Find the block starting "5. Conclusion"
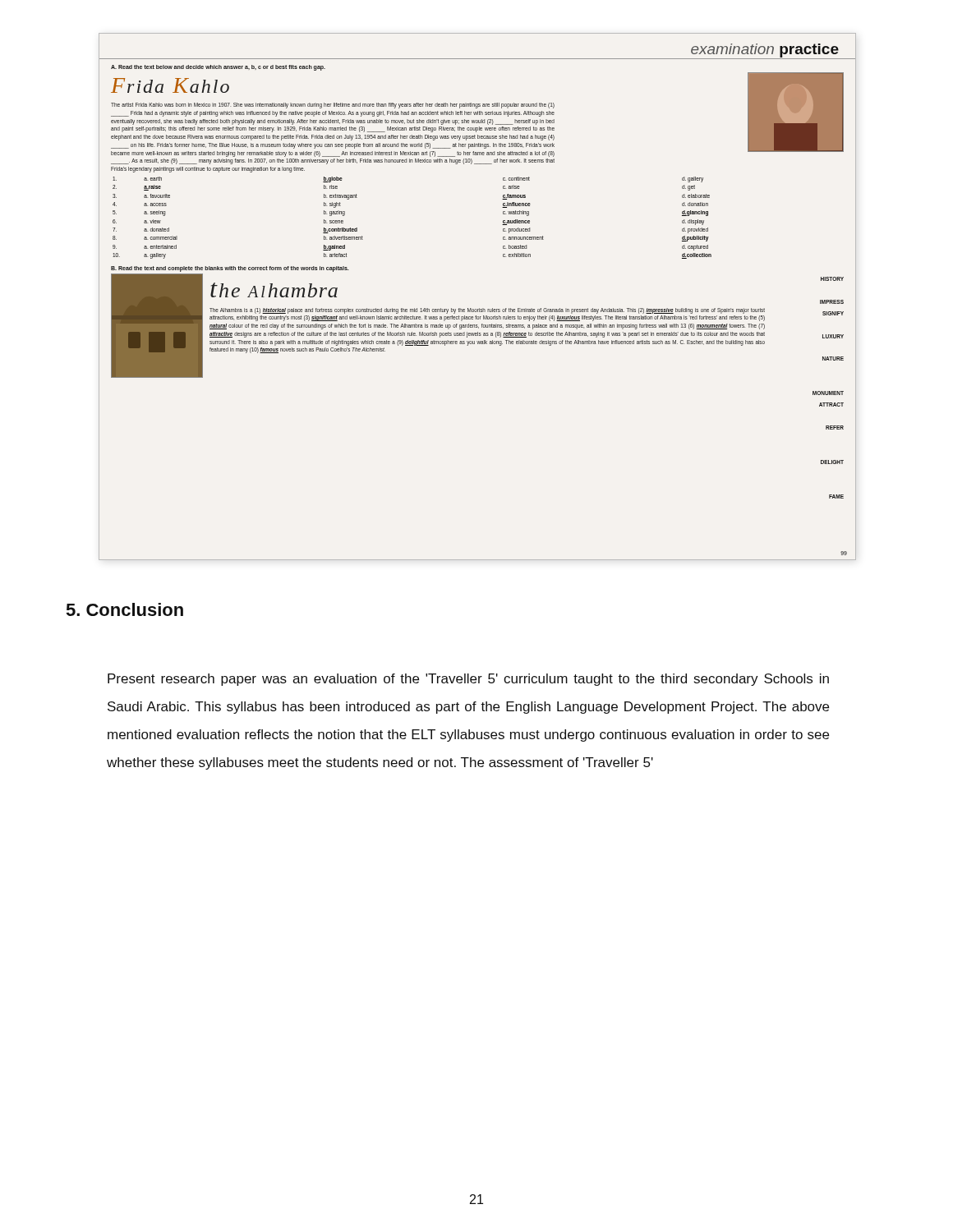 pyautogui.click(x=125, y=610)
